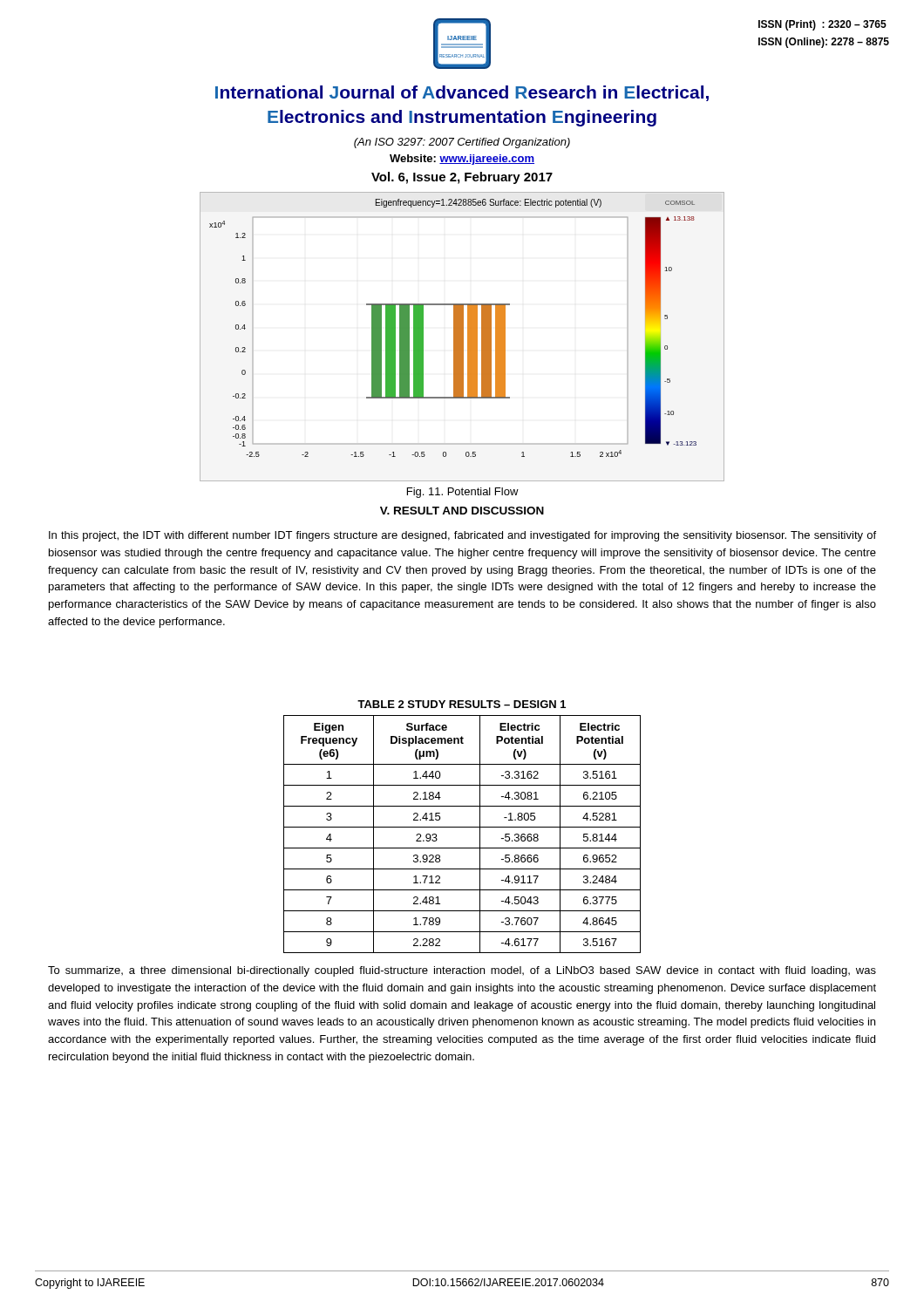The width and height of the screenshot is (924, 1308).
Task: Locate the section header
Action: tap(462, 511)
